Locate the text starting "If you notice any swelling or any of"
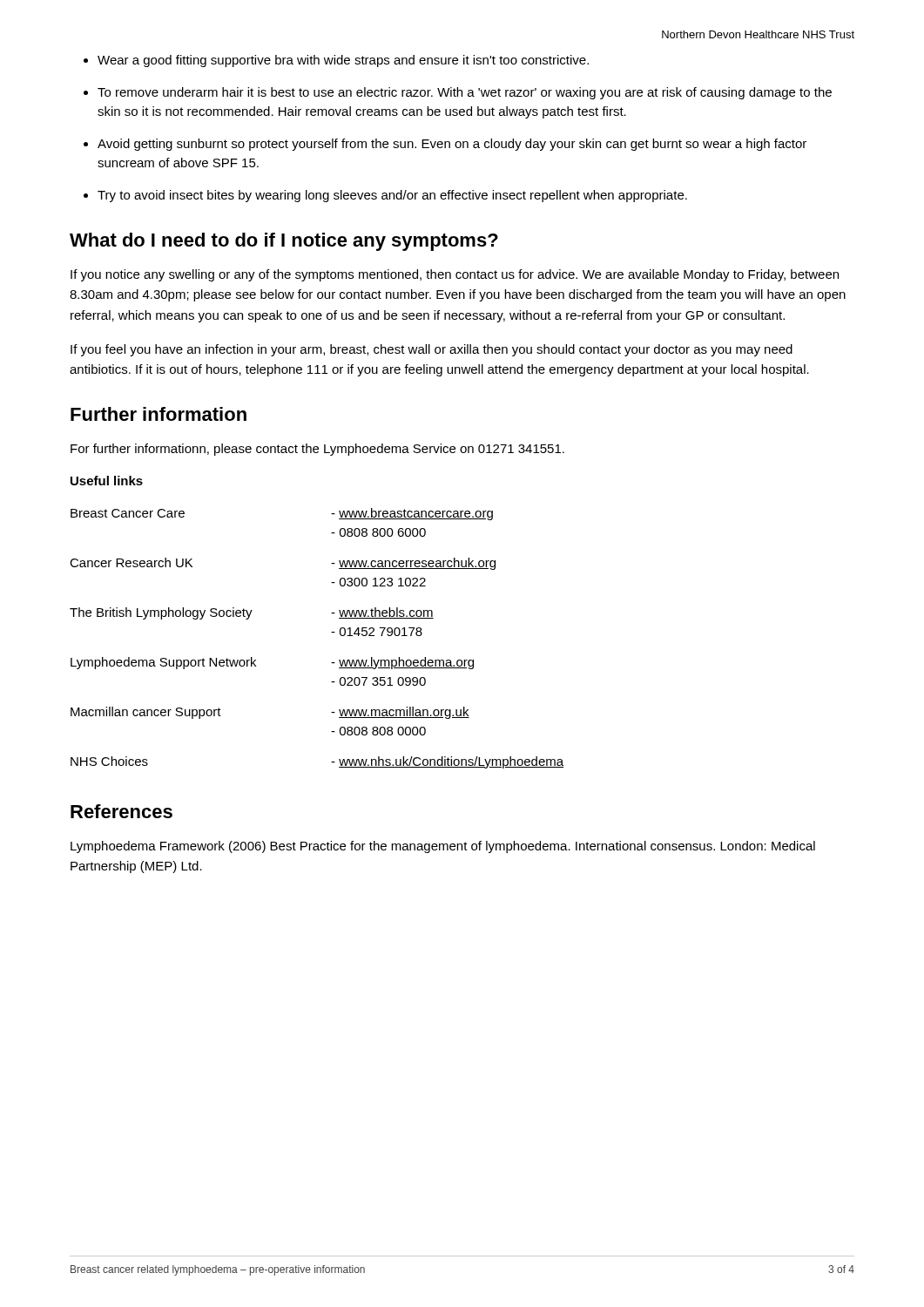This screenshot has height=1307, width=924. (458, 294)
